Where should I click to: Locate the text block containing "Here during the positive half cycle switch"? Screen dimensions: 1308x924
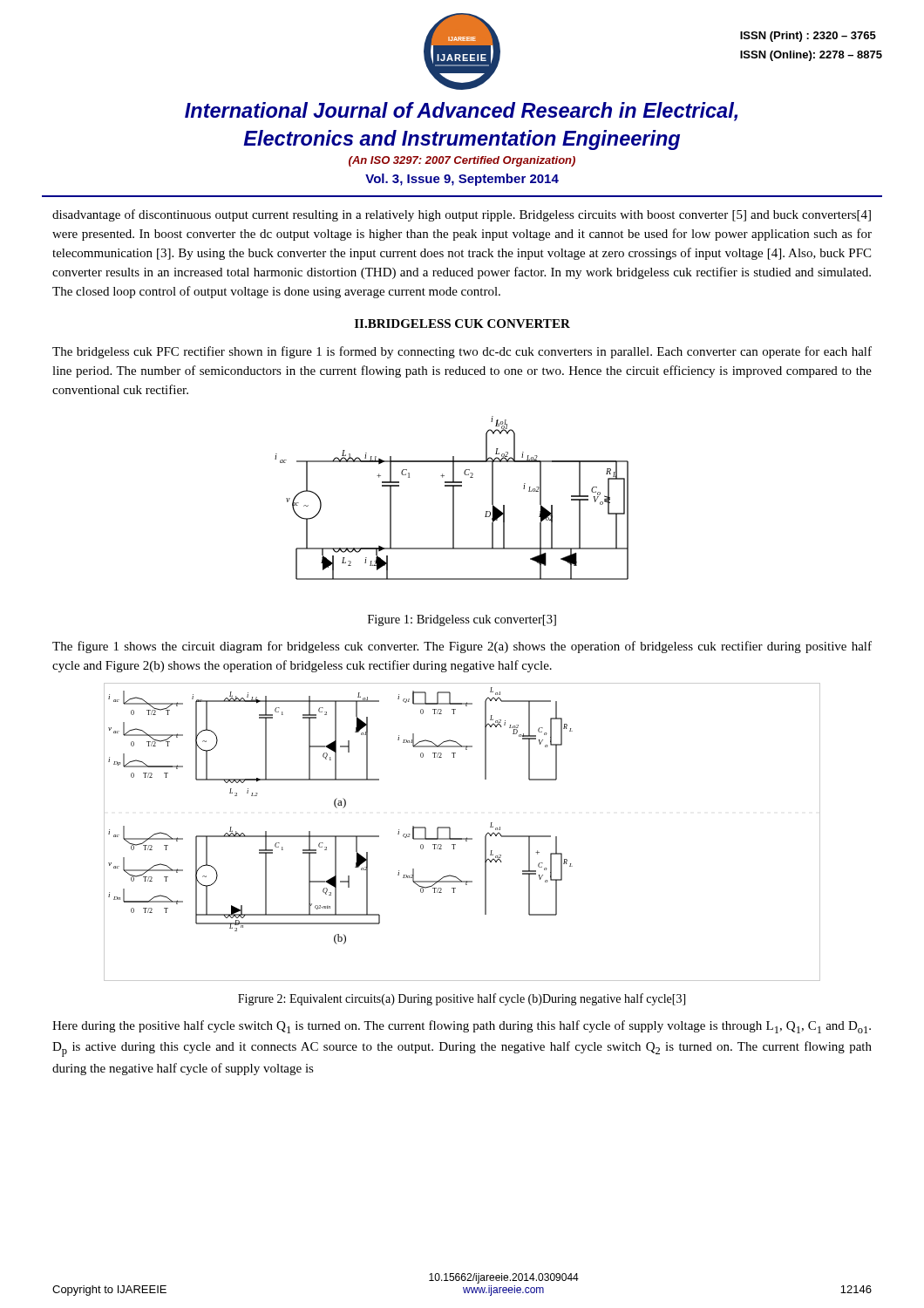pos(462,1048)
